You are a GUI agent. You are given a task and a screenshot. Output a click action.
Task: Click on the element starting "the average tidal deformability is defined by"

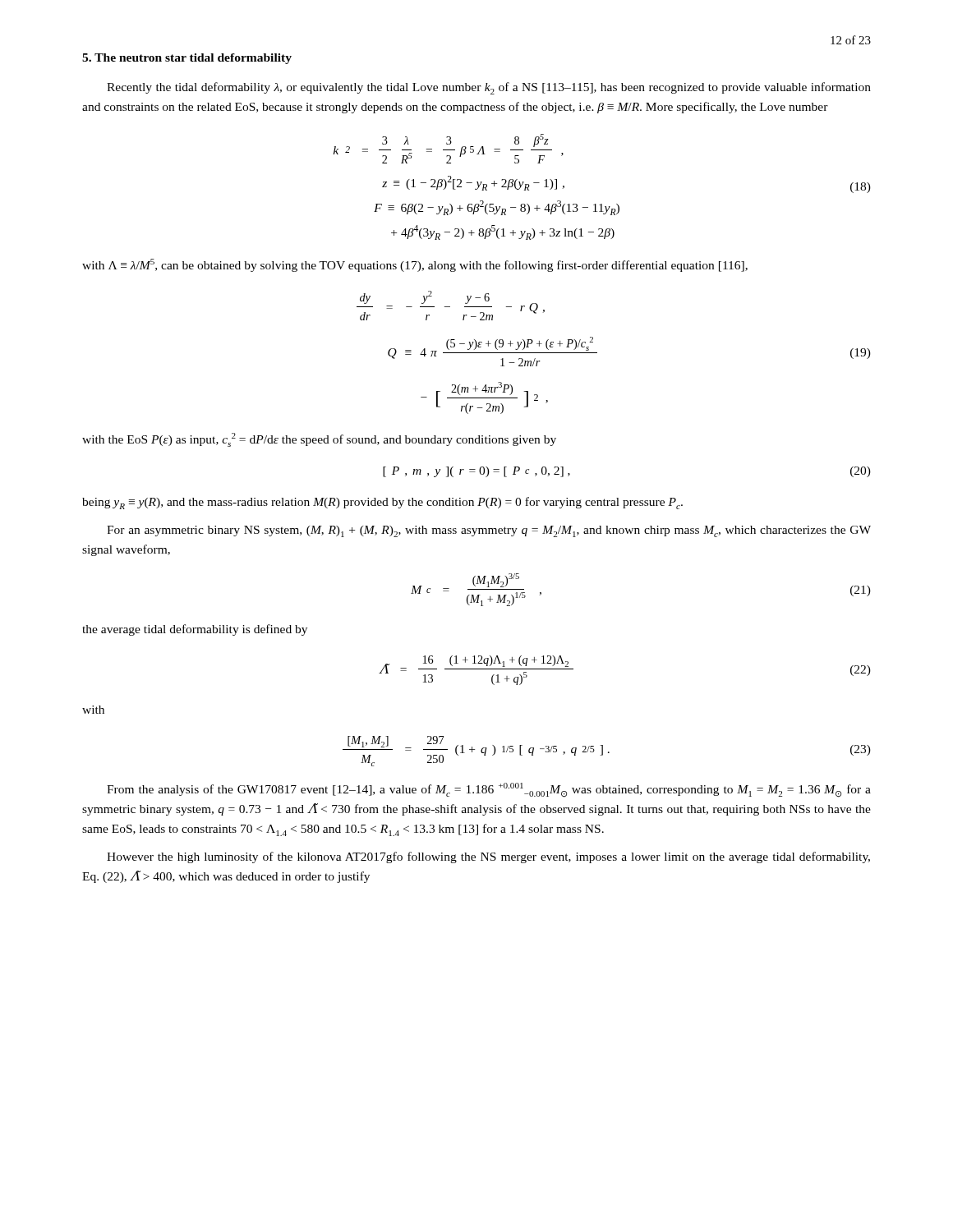tap(195, 629)
